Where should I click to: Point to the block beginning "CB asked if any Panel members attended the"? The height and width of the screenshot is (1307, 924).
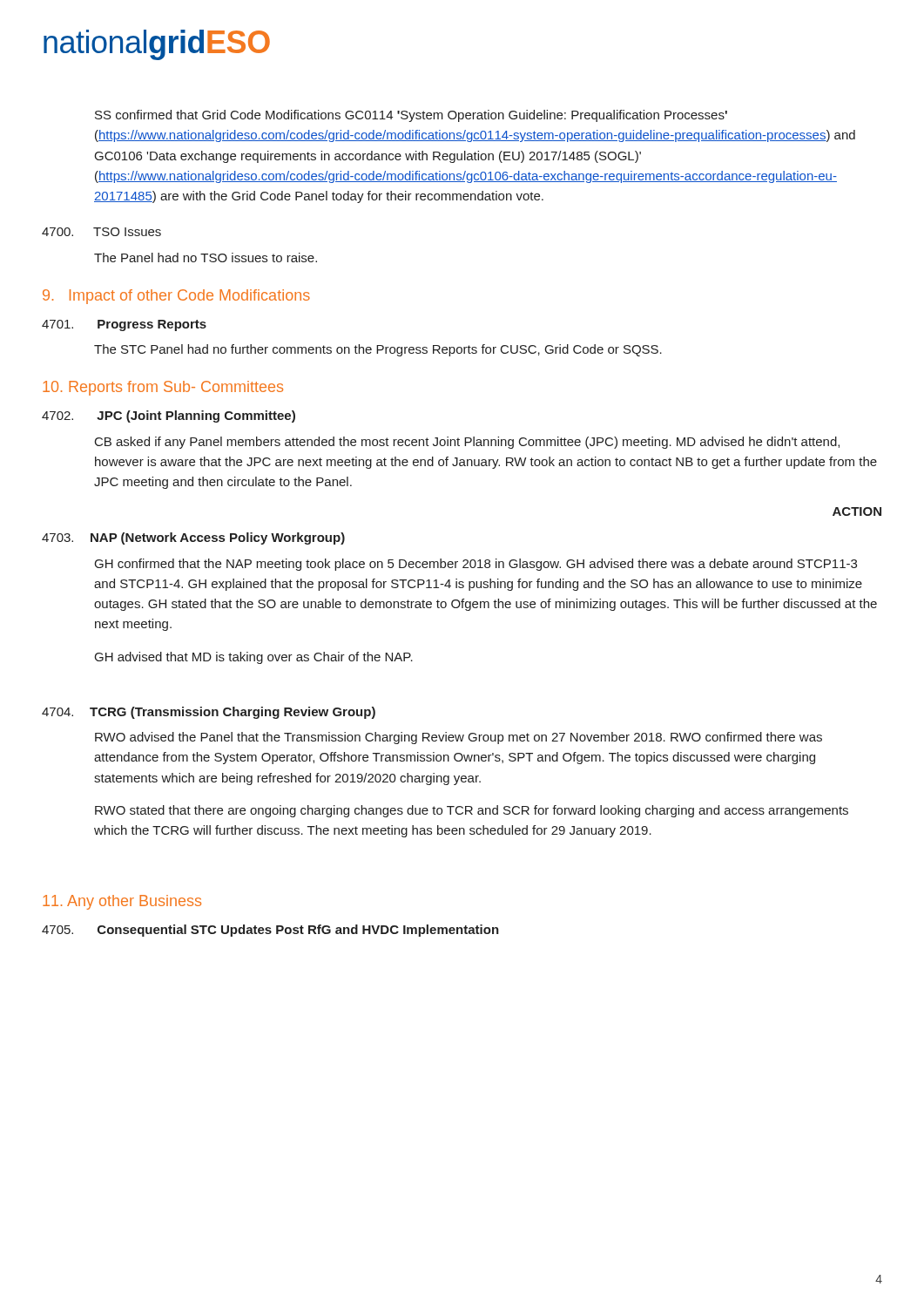[486, 461]
